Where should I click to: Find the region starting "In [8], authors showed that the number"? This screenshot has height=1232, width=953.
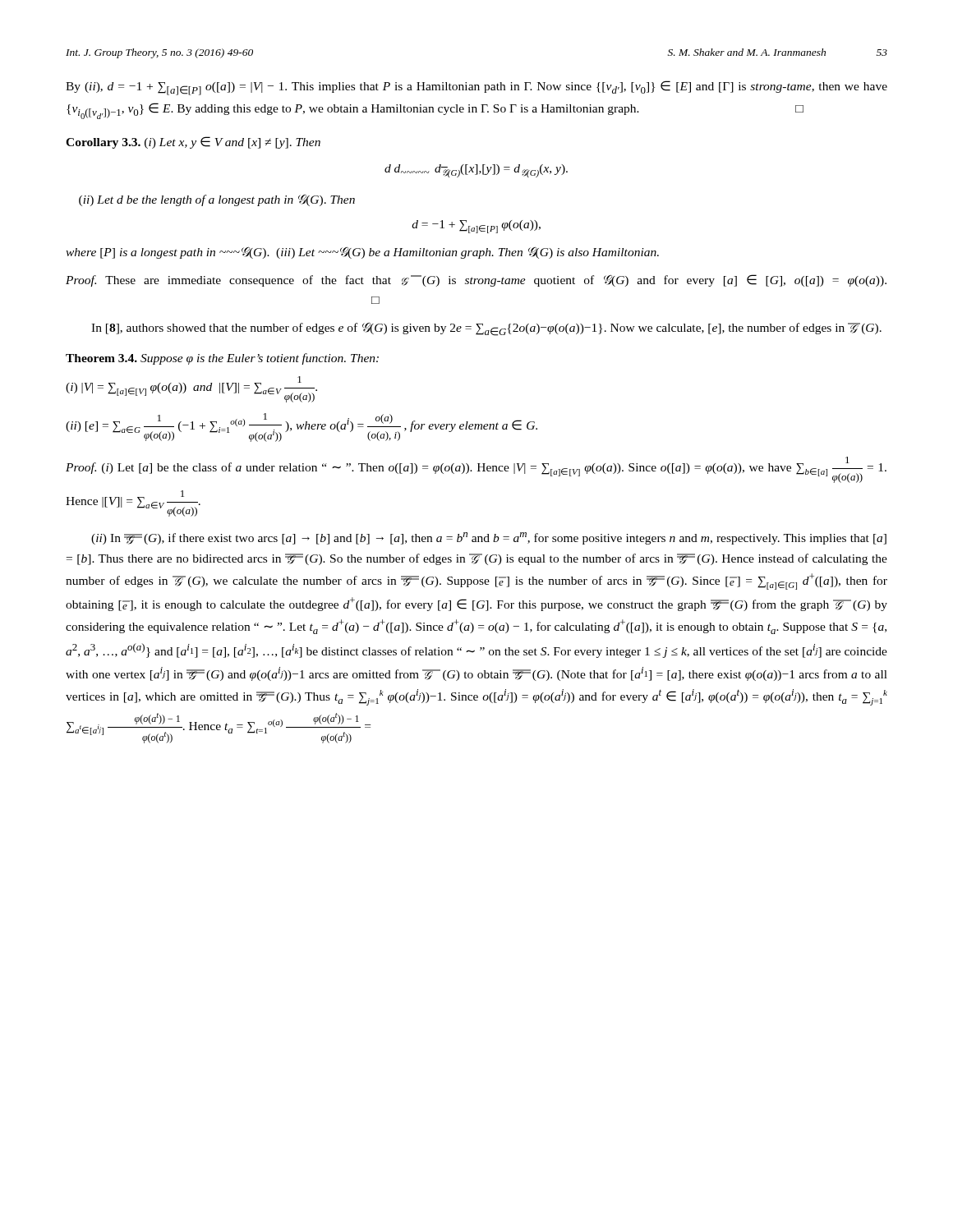point(476,329)
